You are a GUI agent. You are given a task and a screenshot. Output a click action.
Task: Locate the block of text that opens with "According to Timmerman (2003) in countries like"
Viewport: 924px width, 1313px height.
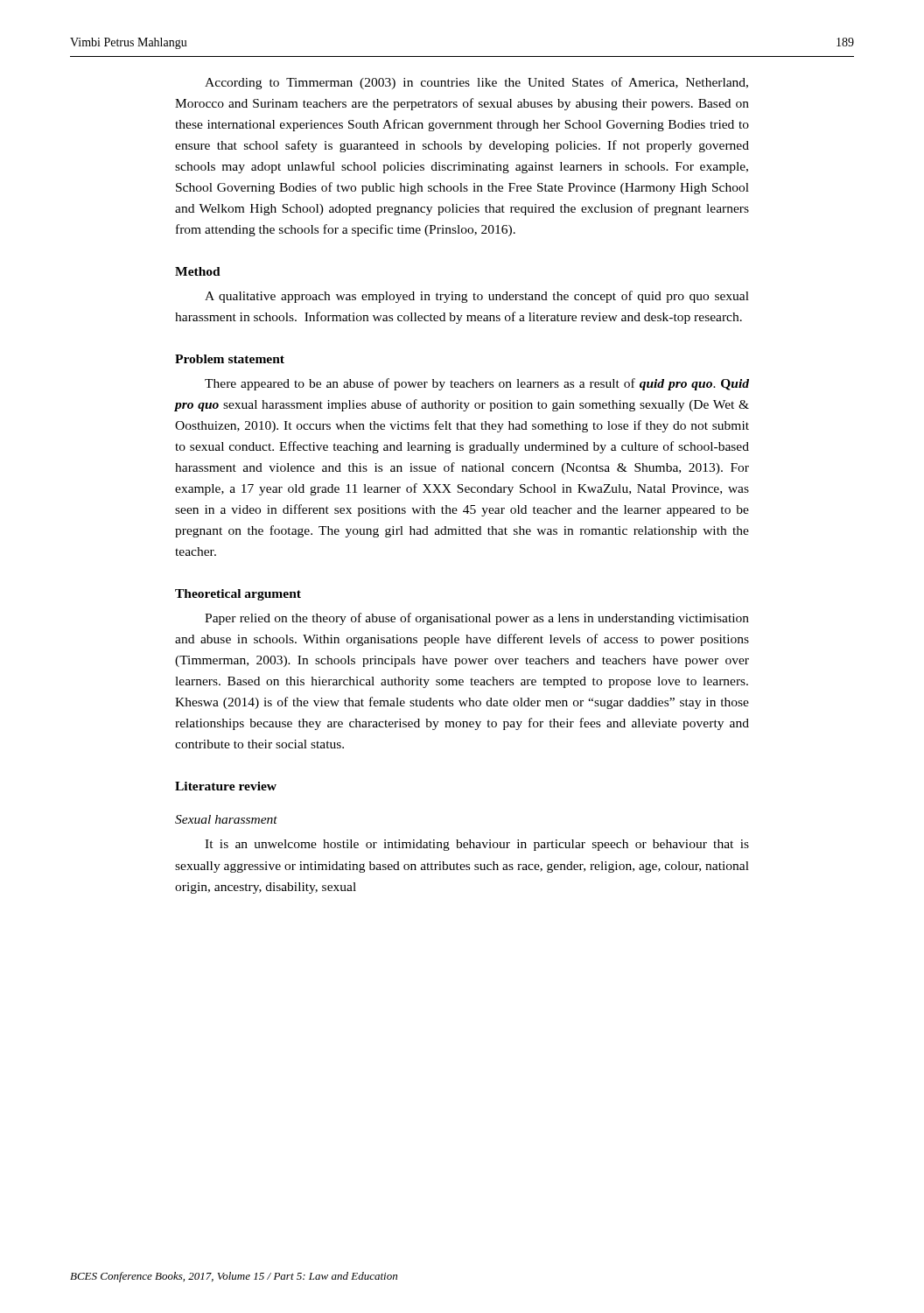click(462, 155)
